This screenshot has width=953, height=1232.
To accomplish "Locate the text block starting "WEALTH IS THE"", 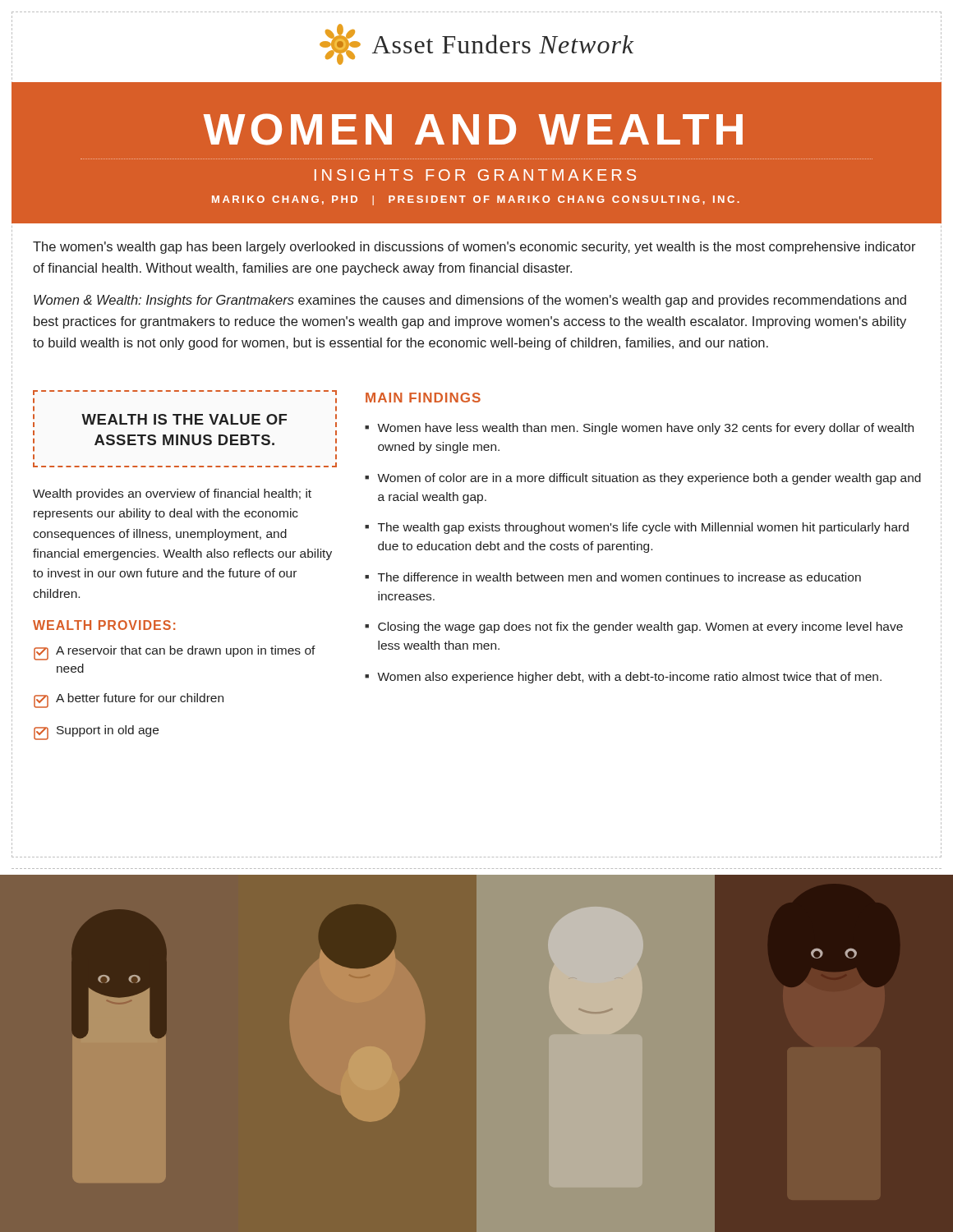I will pyautogui.click(x=185, y=566).
